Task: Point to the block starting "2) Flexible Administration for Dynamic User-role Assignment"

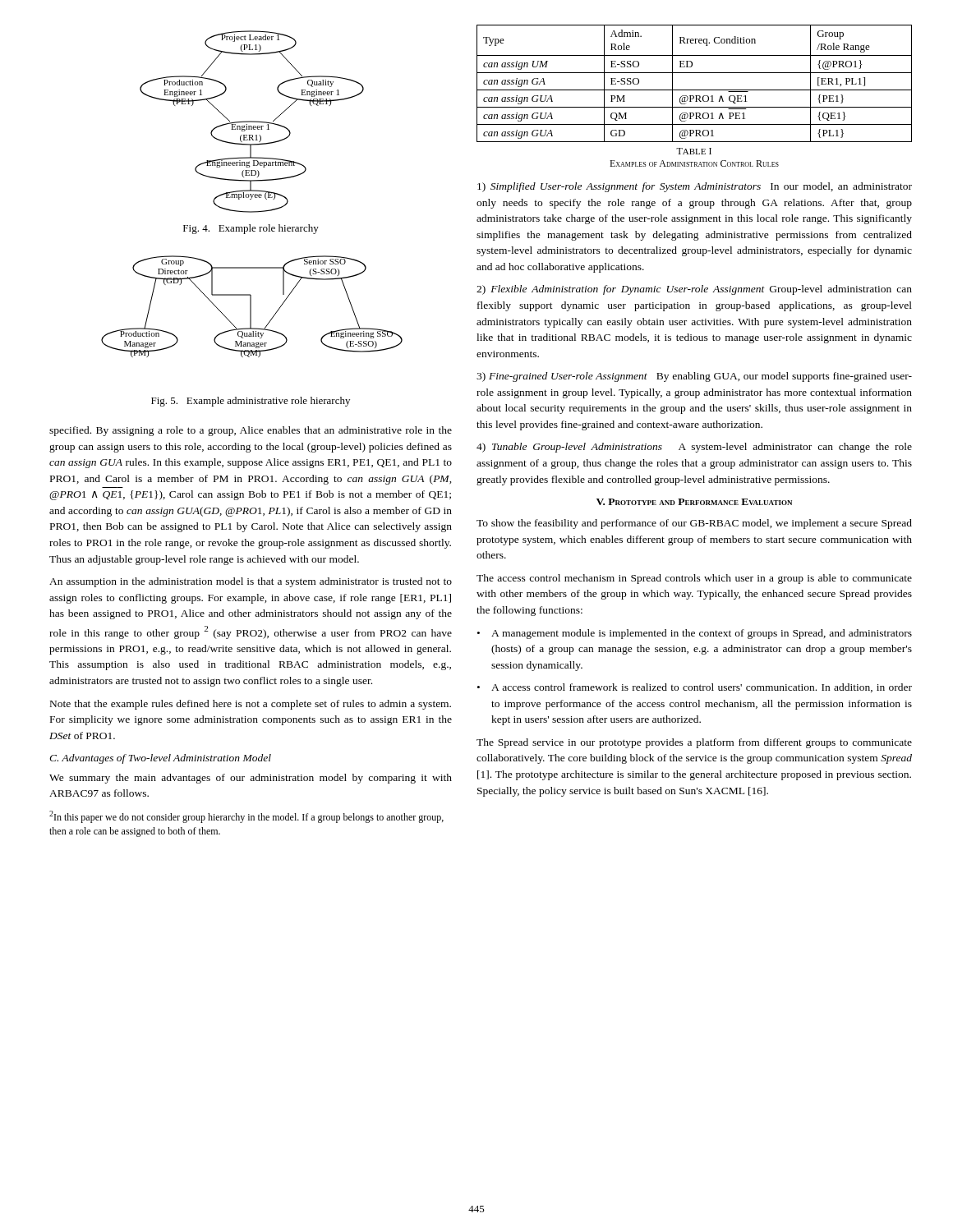Action: [x=694, y=321]
